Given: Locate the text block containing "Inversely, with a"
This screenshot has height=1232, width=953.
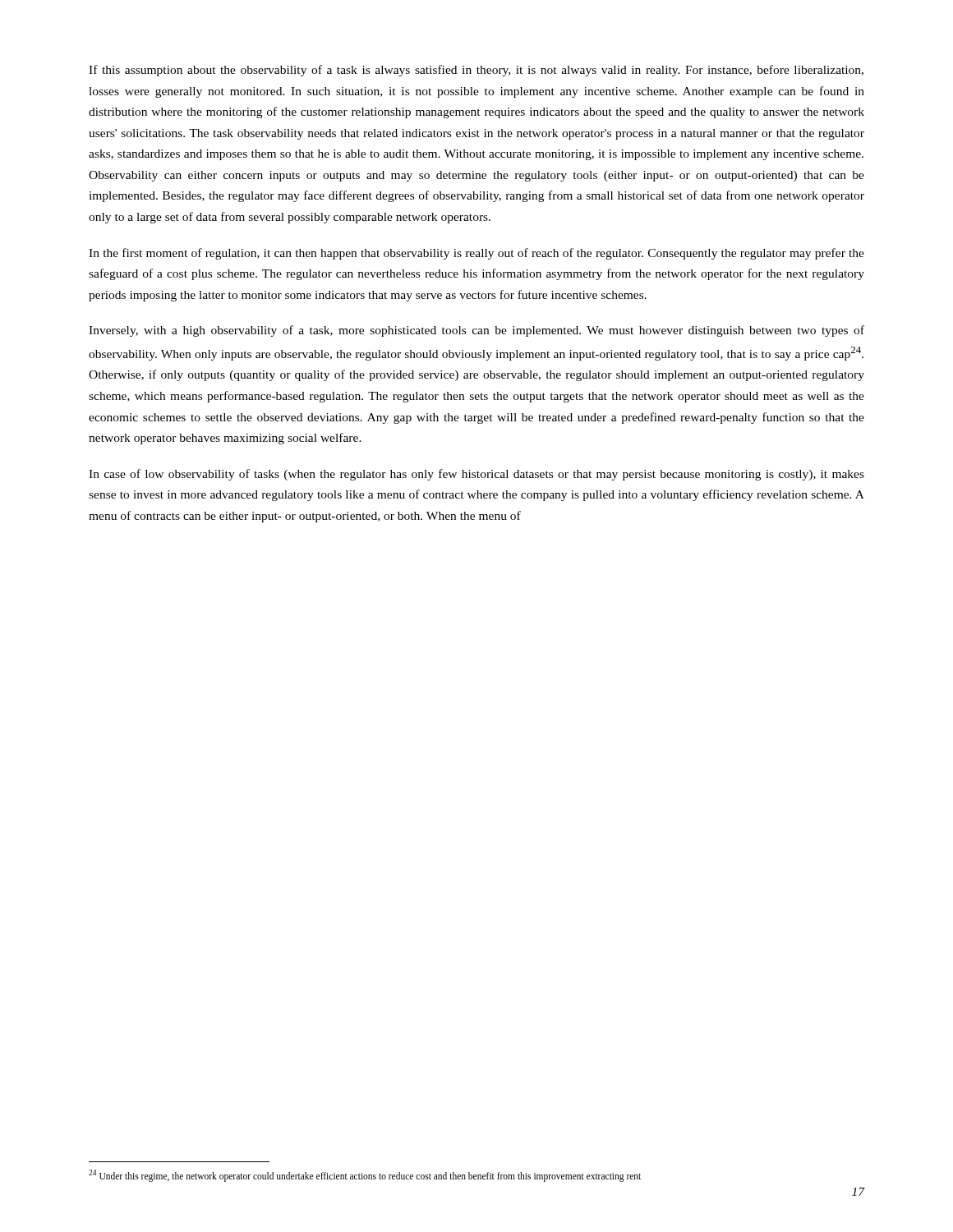Looking at the screenshot, I should point(476,384).
